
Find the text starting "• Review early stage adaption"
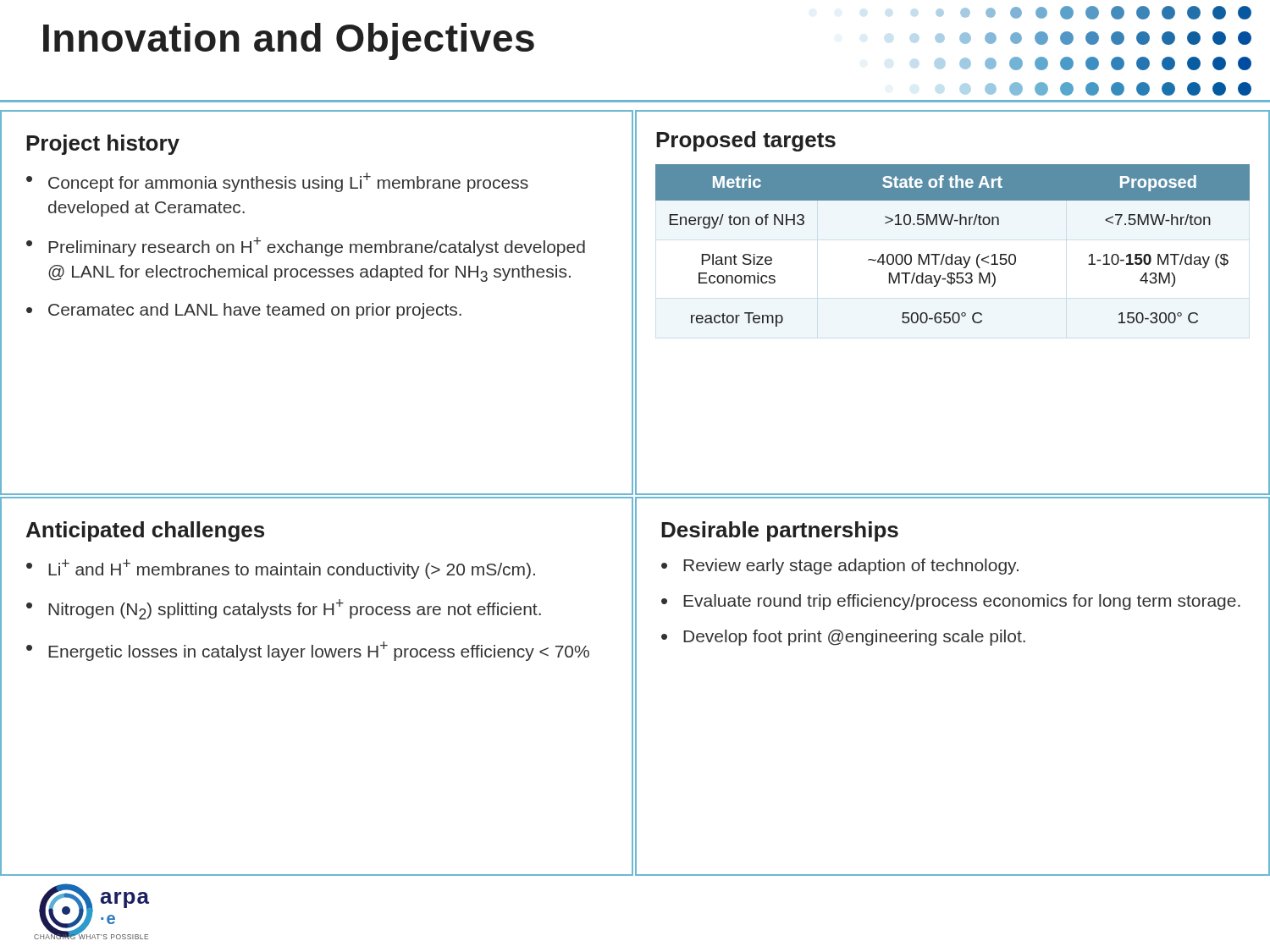coord(840,566)
